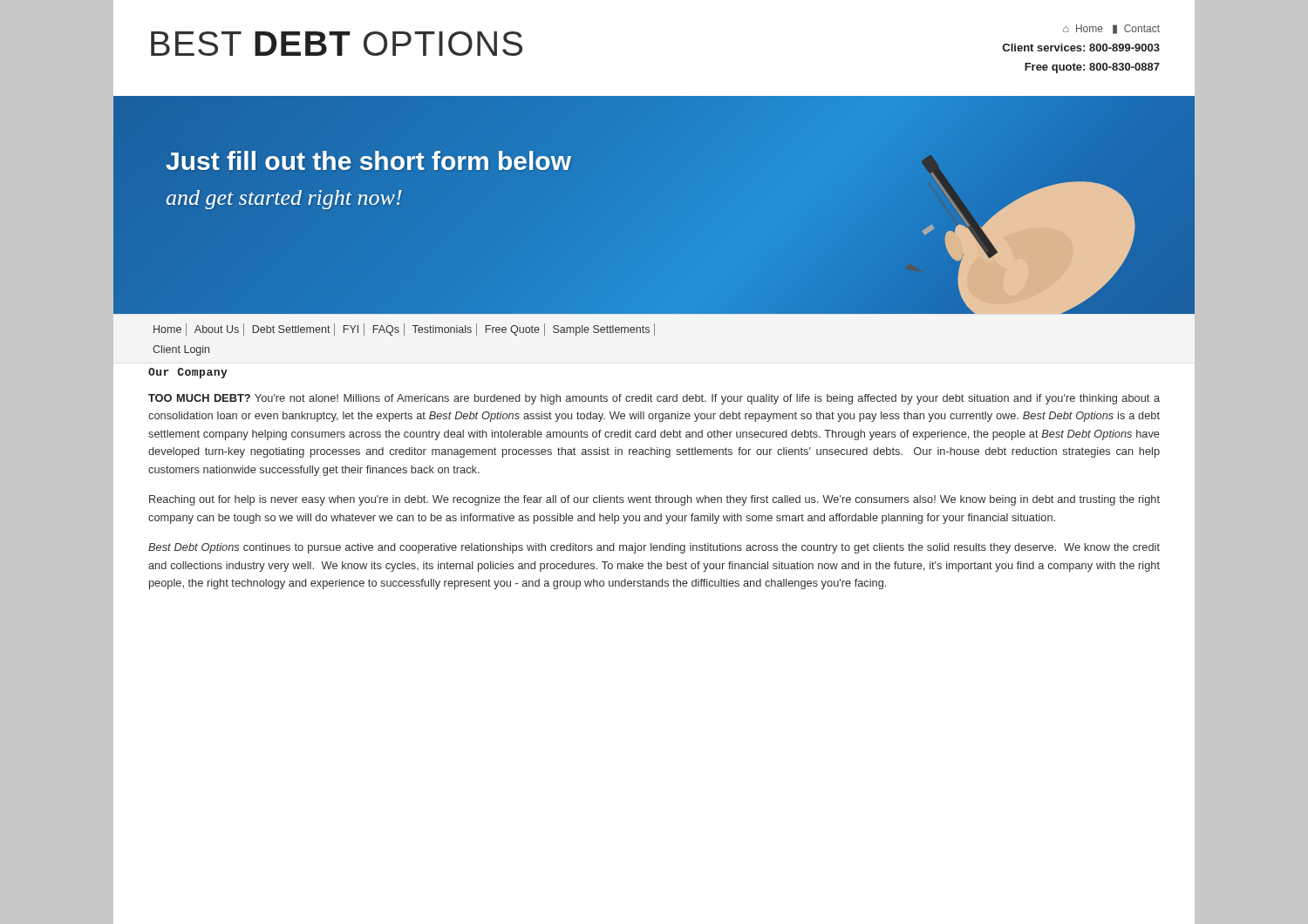Select the text block starting "Best Debt Options continues to pursue active and"
Image resolution: width=1308 pixels, height=924 pixels.
coord(654,565)
